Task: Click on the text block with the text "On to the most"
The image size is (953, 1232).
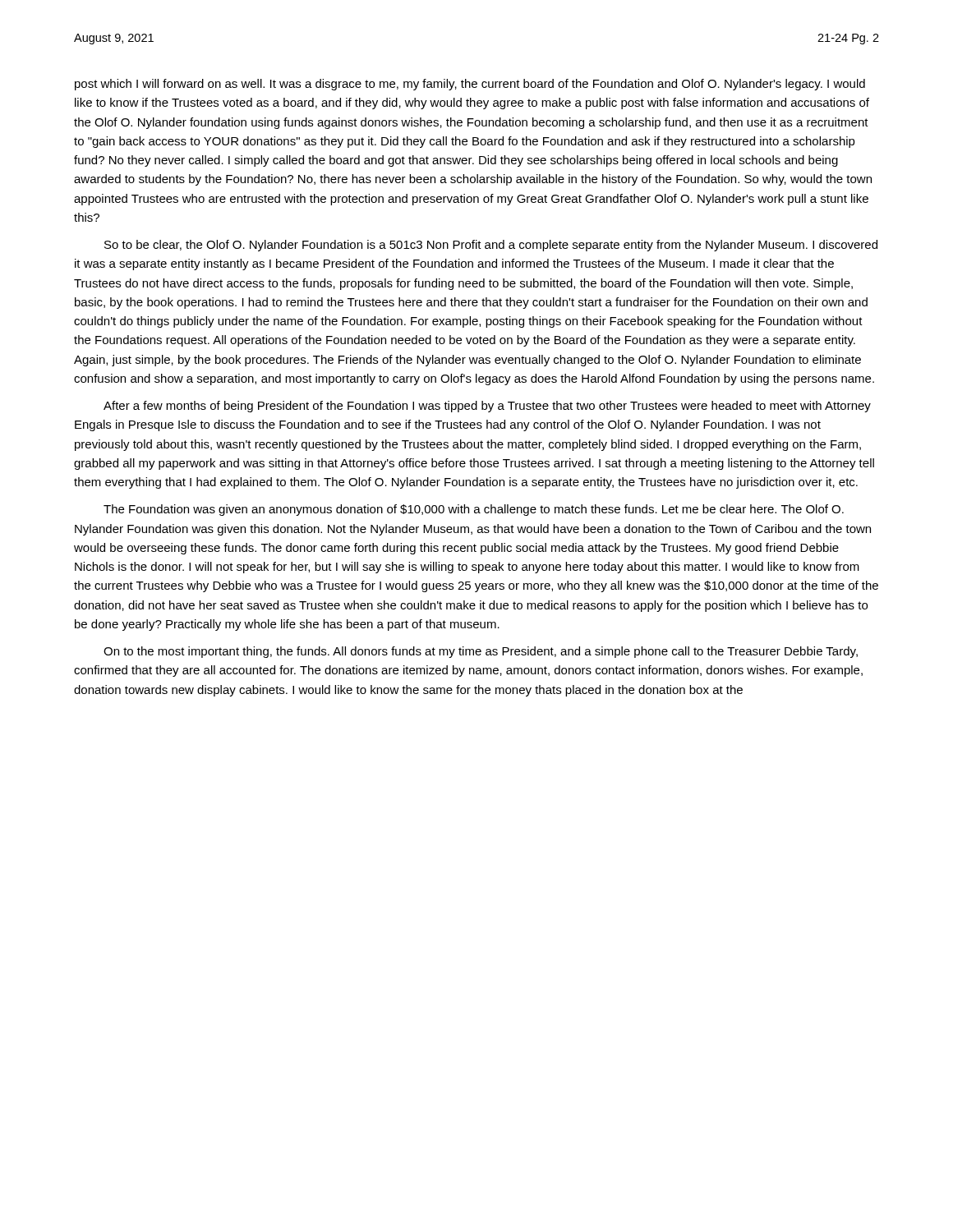Action: point(469,670)
